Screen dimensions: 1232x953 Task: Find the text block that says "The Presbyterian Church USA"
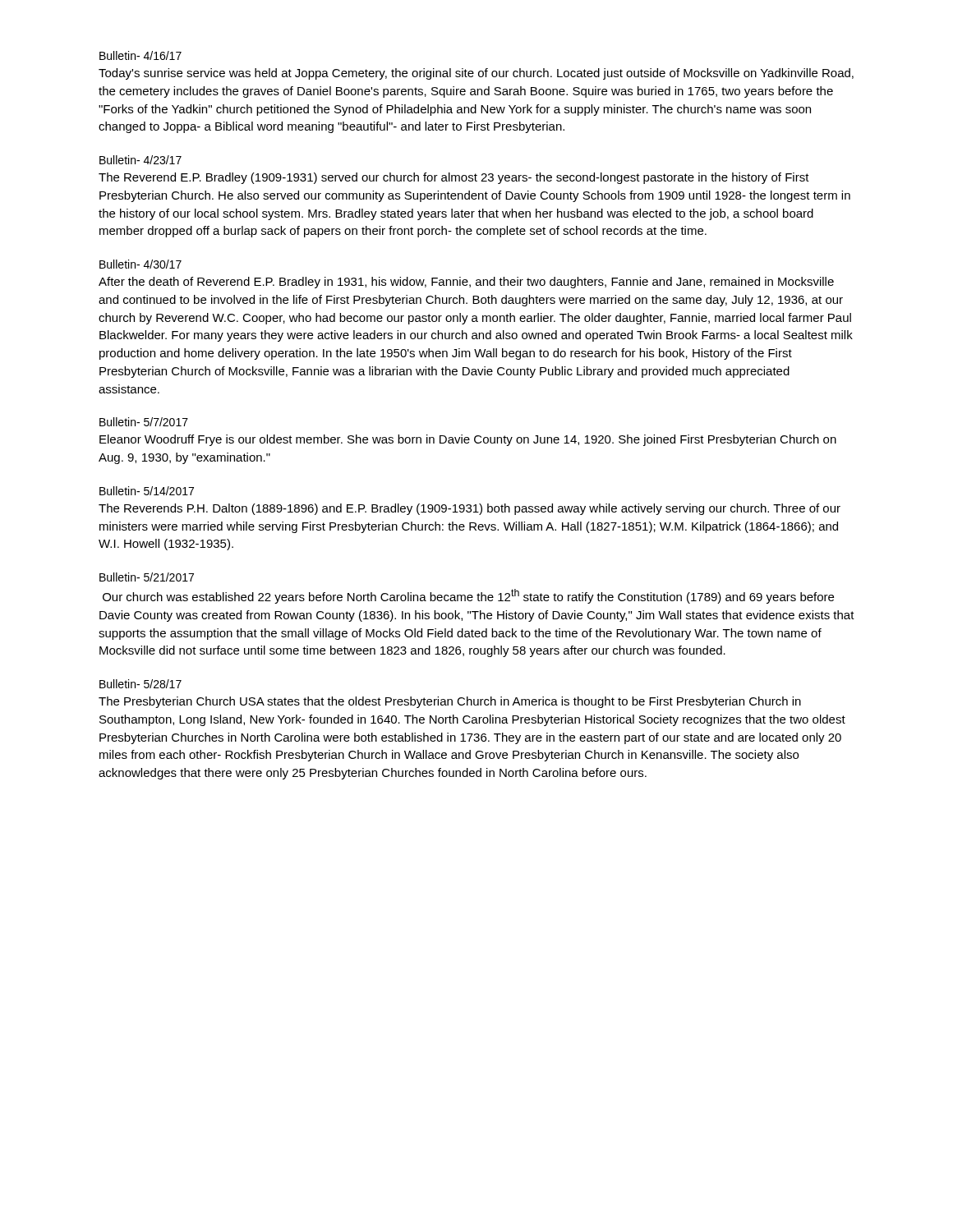472,737
